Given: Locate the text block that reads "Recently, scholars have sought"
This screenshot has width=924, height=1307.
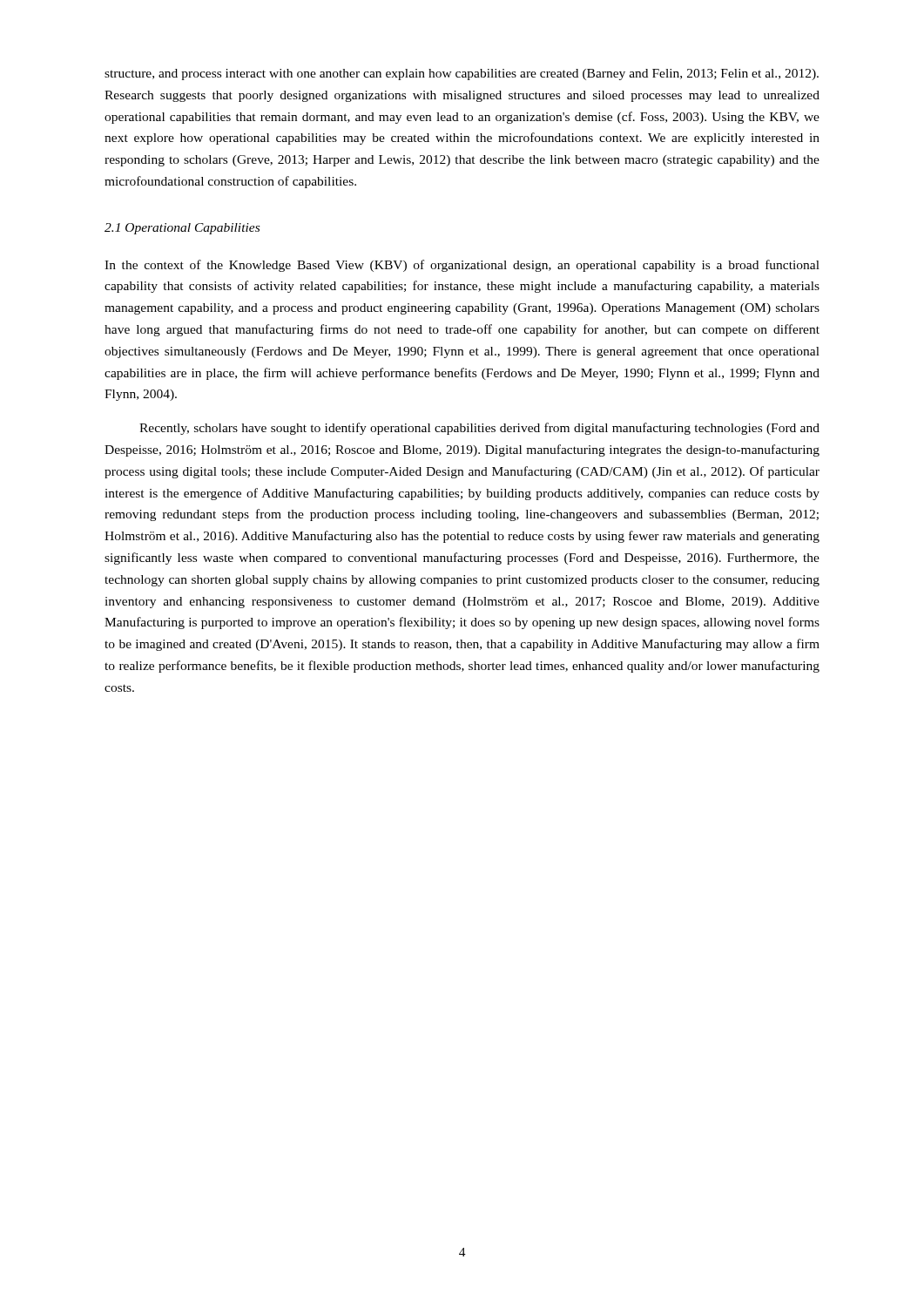Looking at the screenshot, I should click(x=462, y=557).
